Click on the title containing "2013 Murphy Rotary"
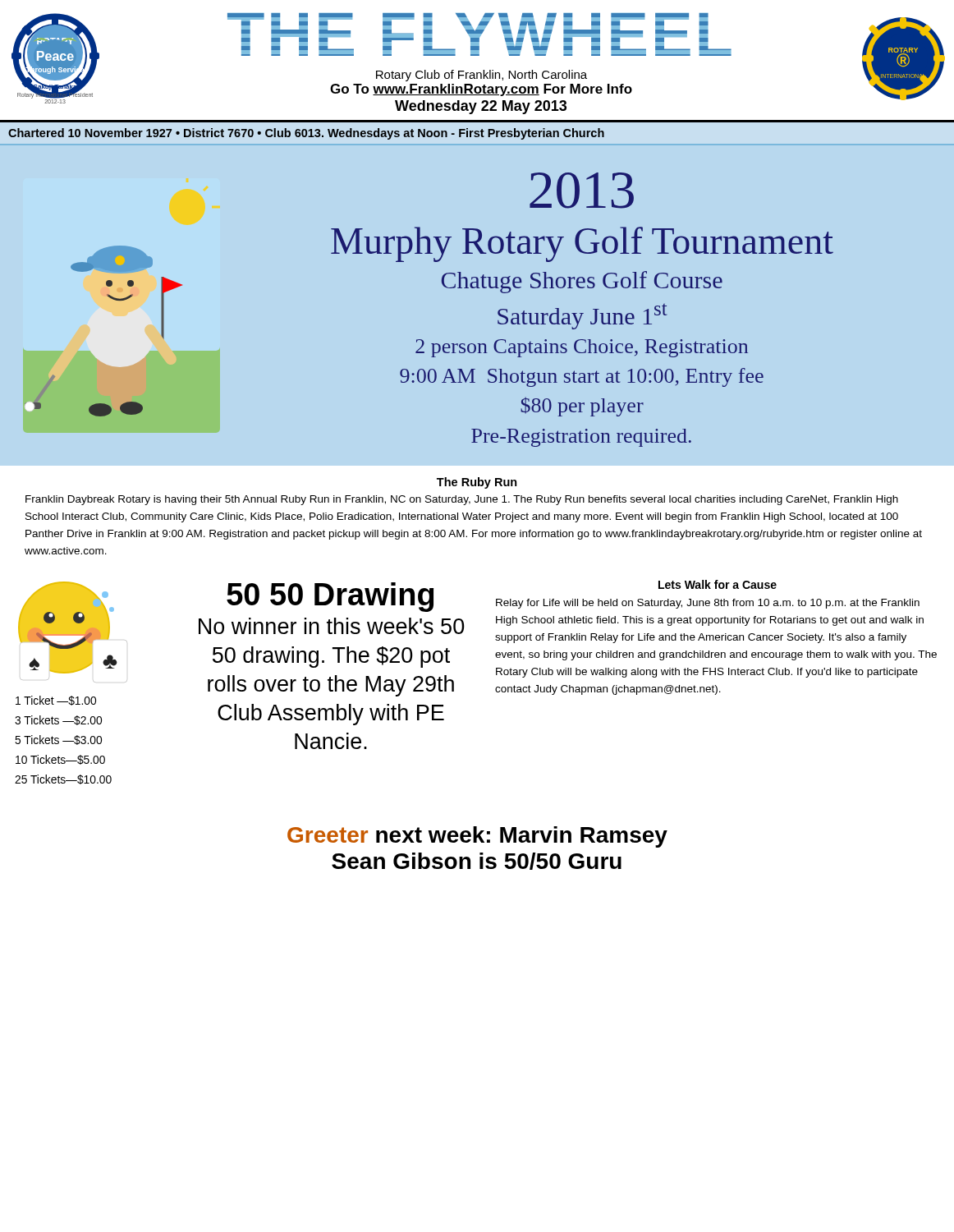Image resolution: width=954 pixels, height=1232 pixels. click(x=582, y=306)
